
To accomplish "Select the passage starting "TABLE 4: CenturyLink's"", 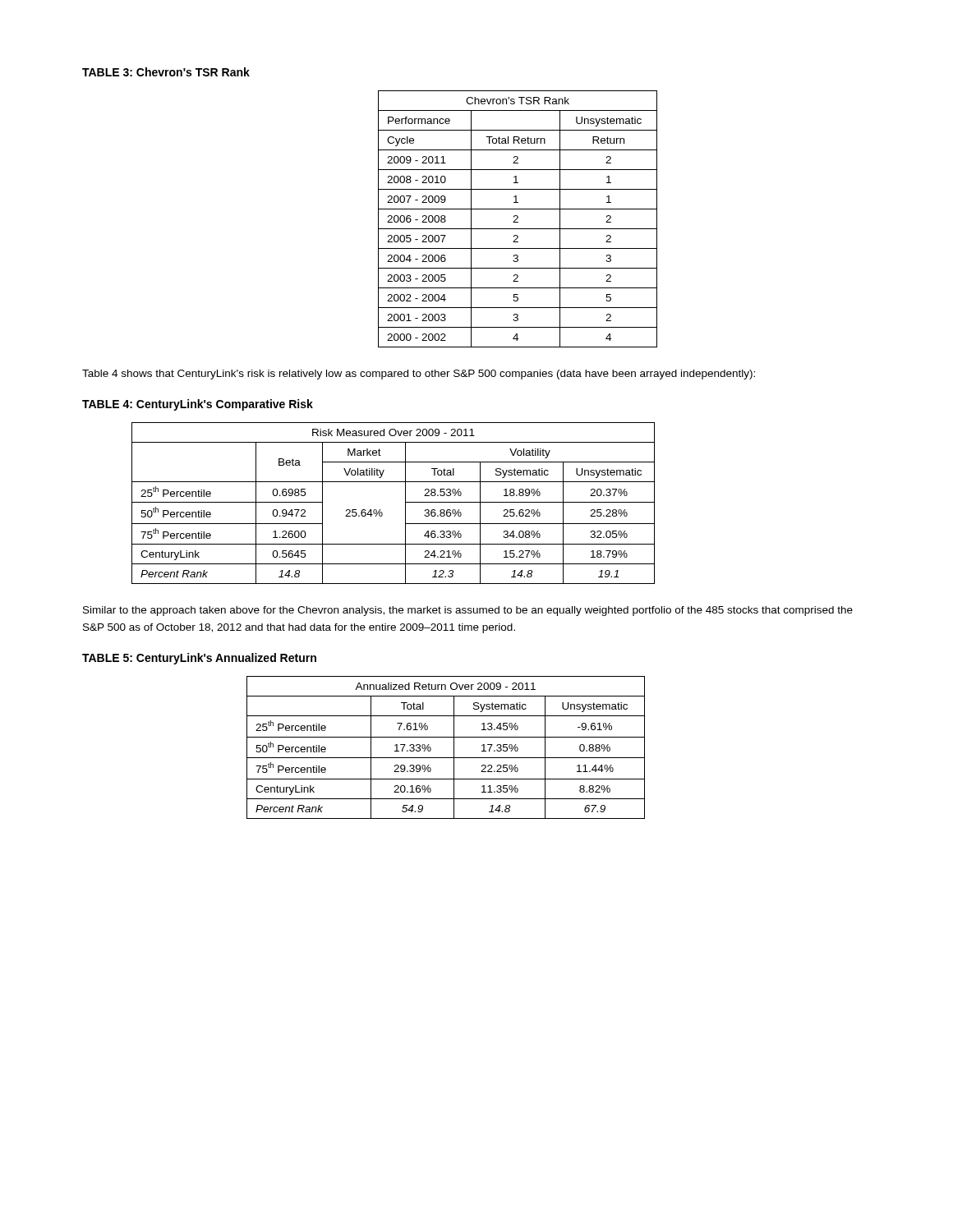I will click(198, 404).
